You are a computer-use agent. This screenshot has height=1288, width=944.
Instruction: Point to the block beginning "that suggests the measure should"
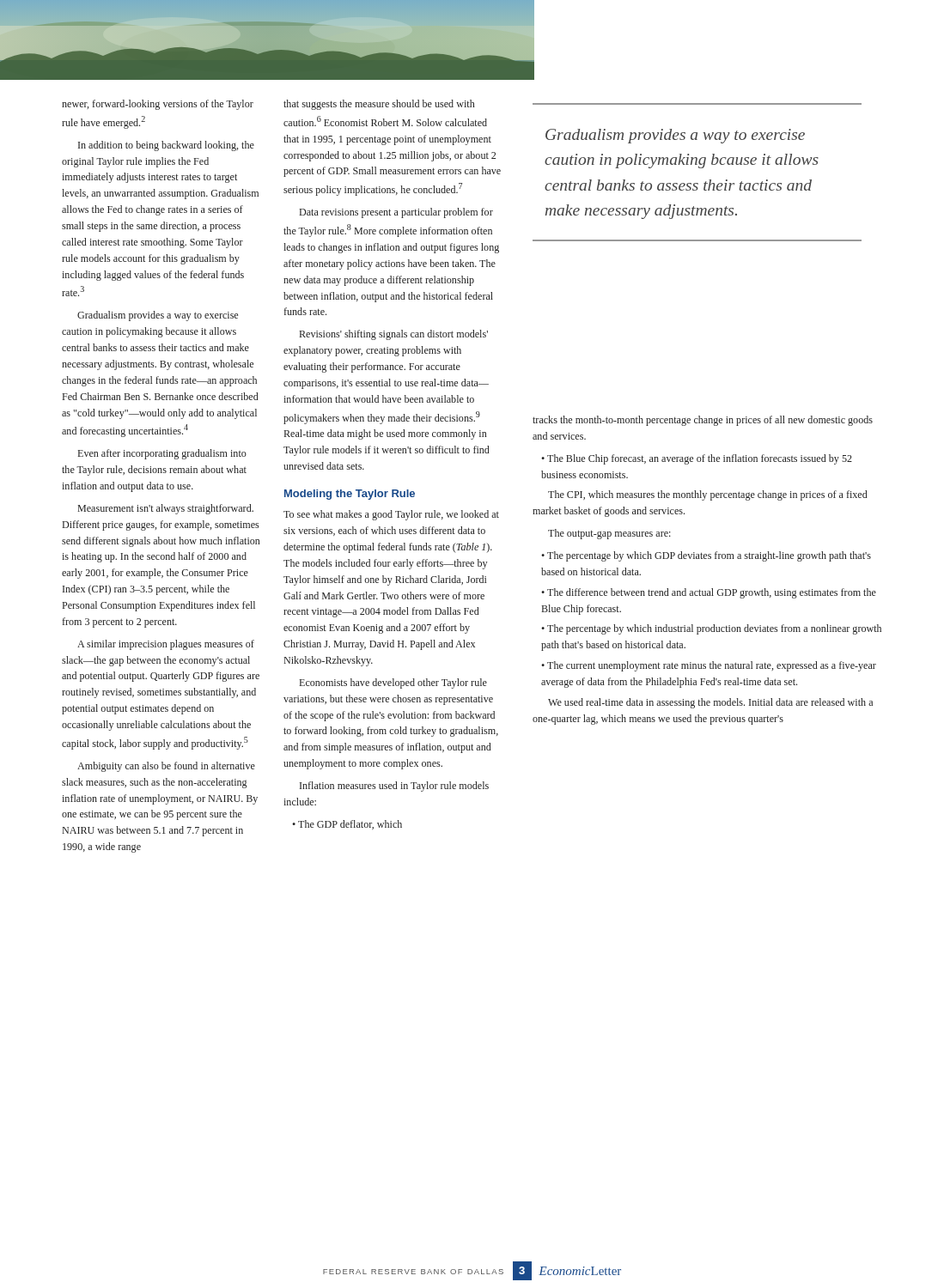tap(393, 464)
